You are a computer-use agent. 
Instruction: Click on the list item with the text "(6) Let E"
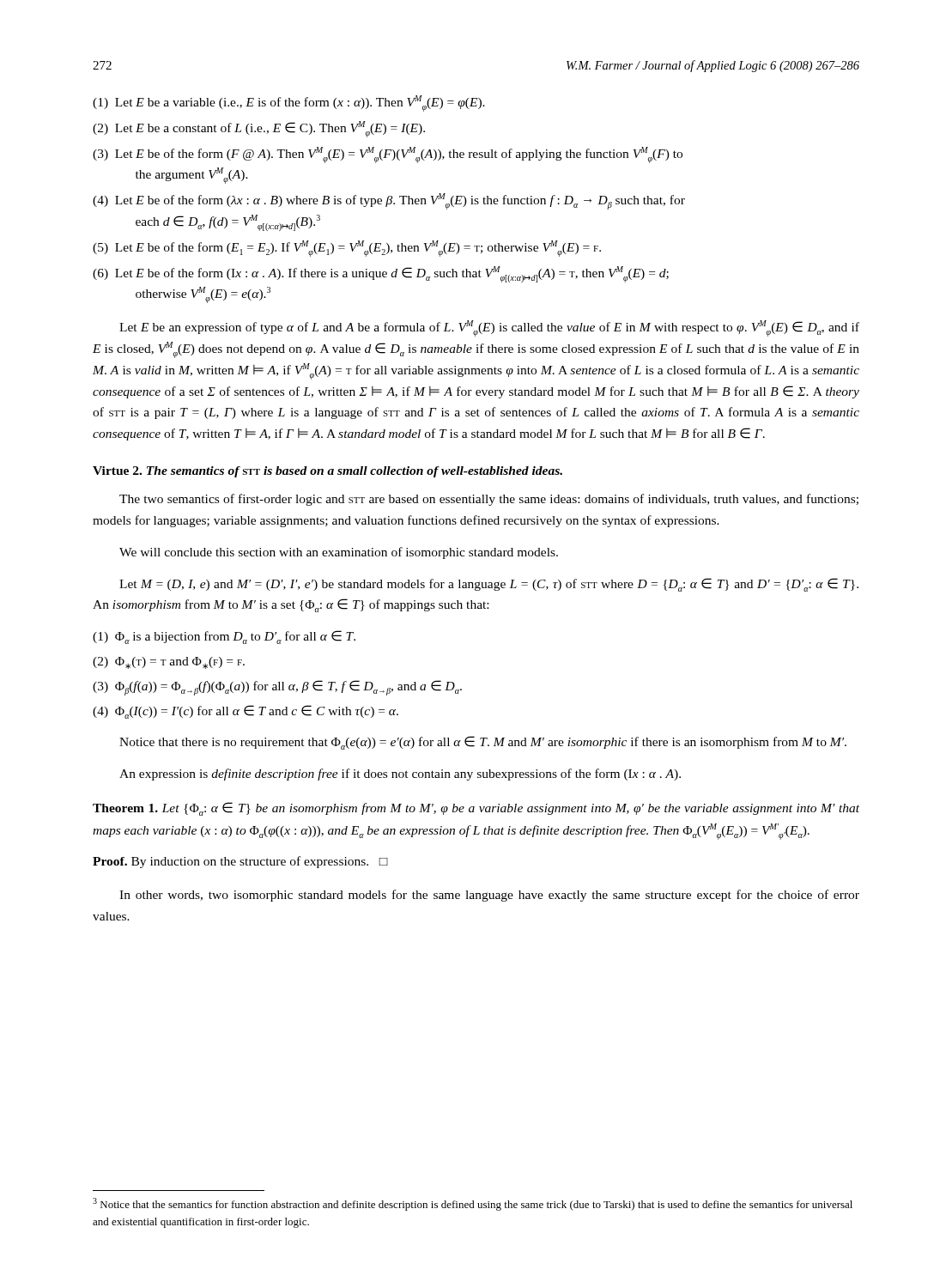click(x=381, y=284)
